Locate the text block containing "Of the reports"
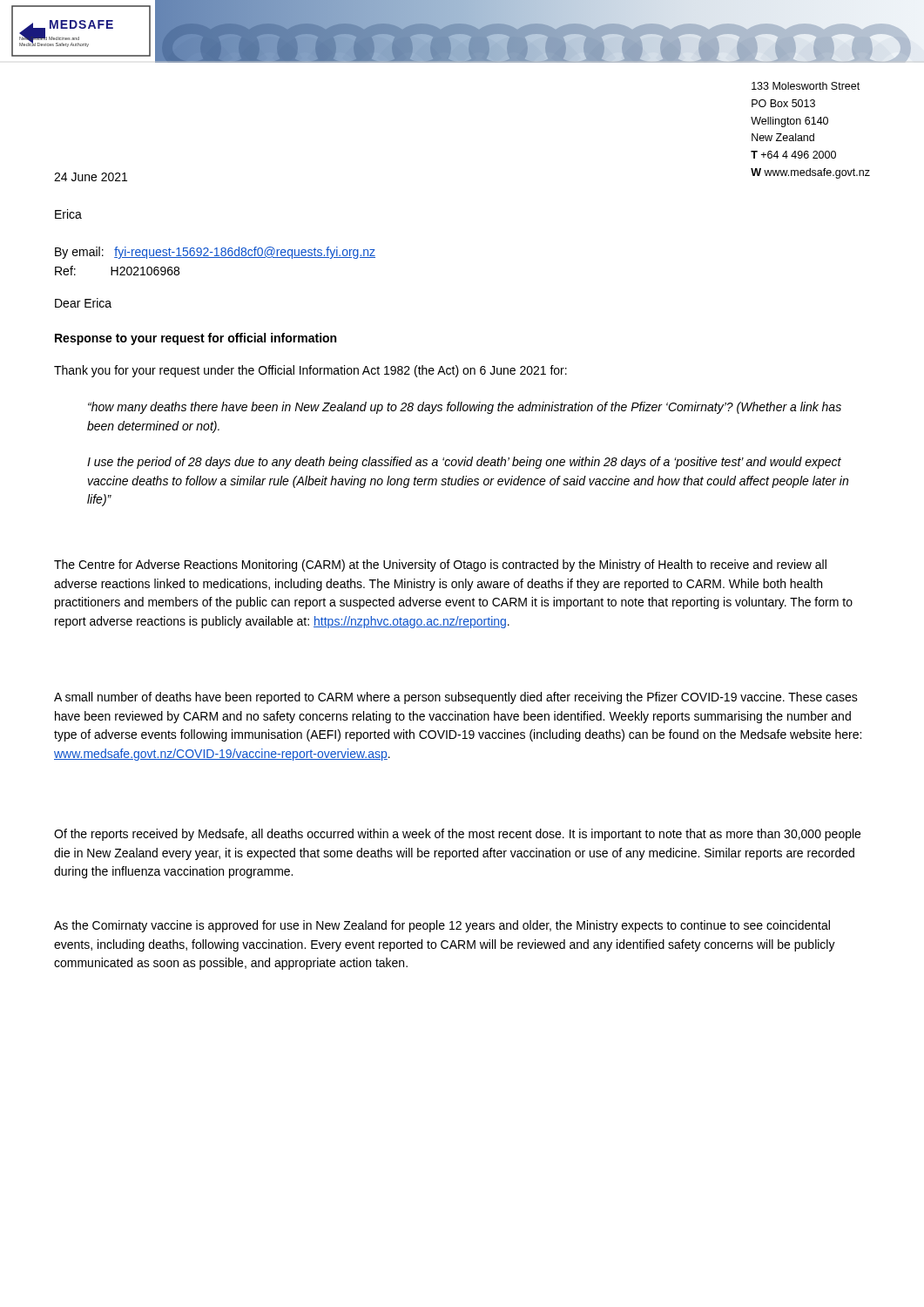 point(458,853)
